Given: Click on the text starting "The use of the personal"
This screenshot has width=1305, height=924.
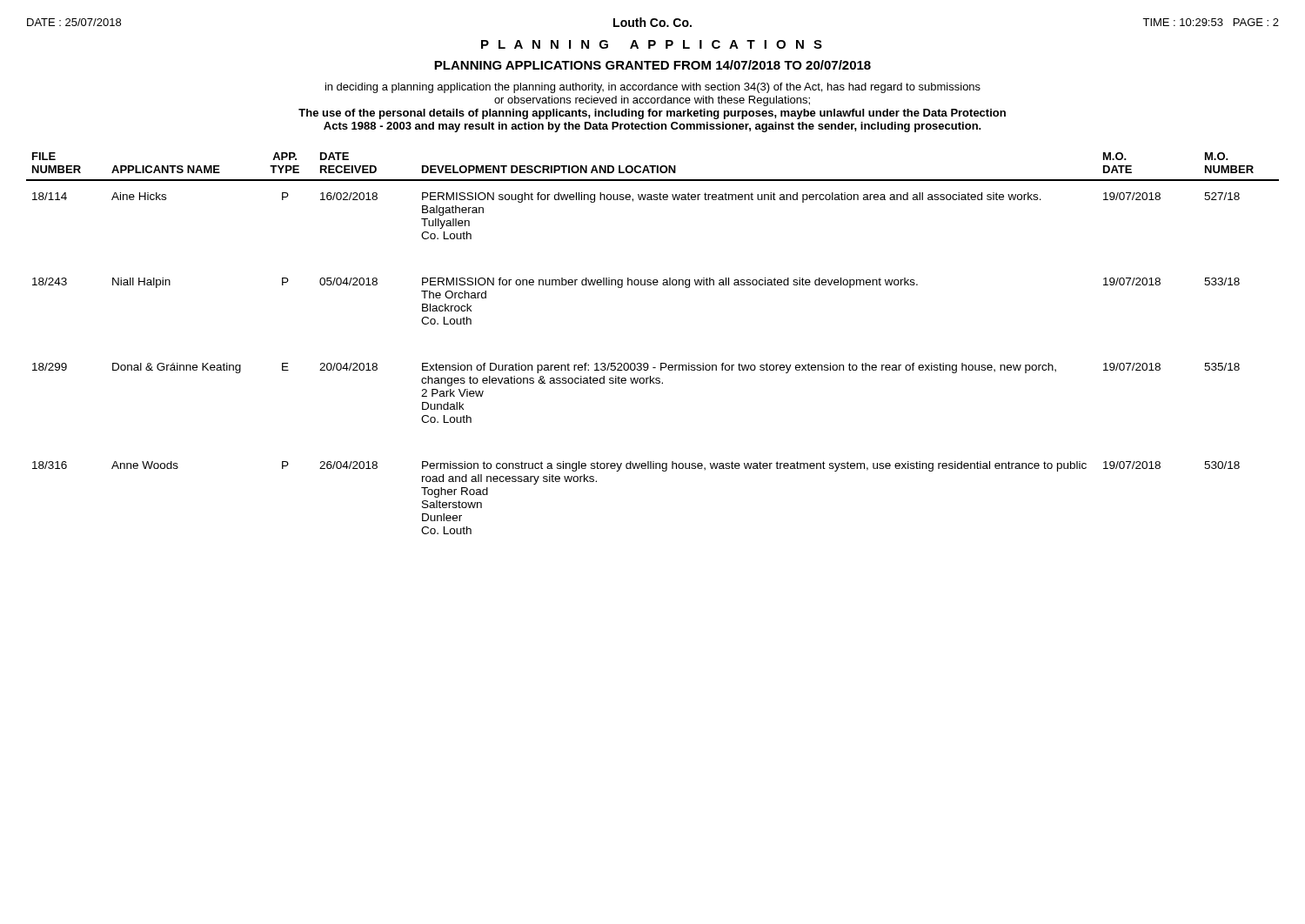Looking at the screenshot, I should point(652,119).
